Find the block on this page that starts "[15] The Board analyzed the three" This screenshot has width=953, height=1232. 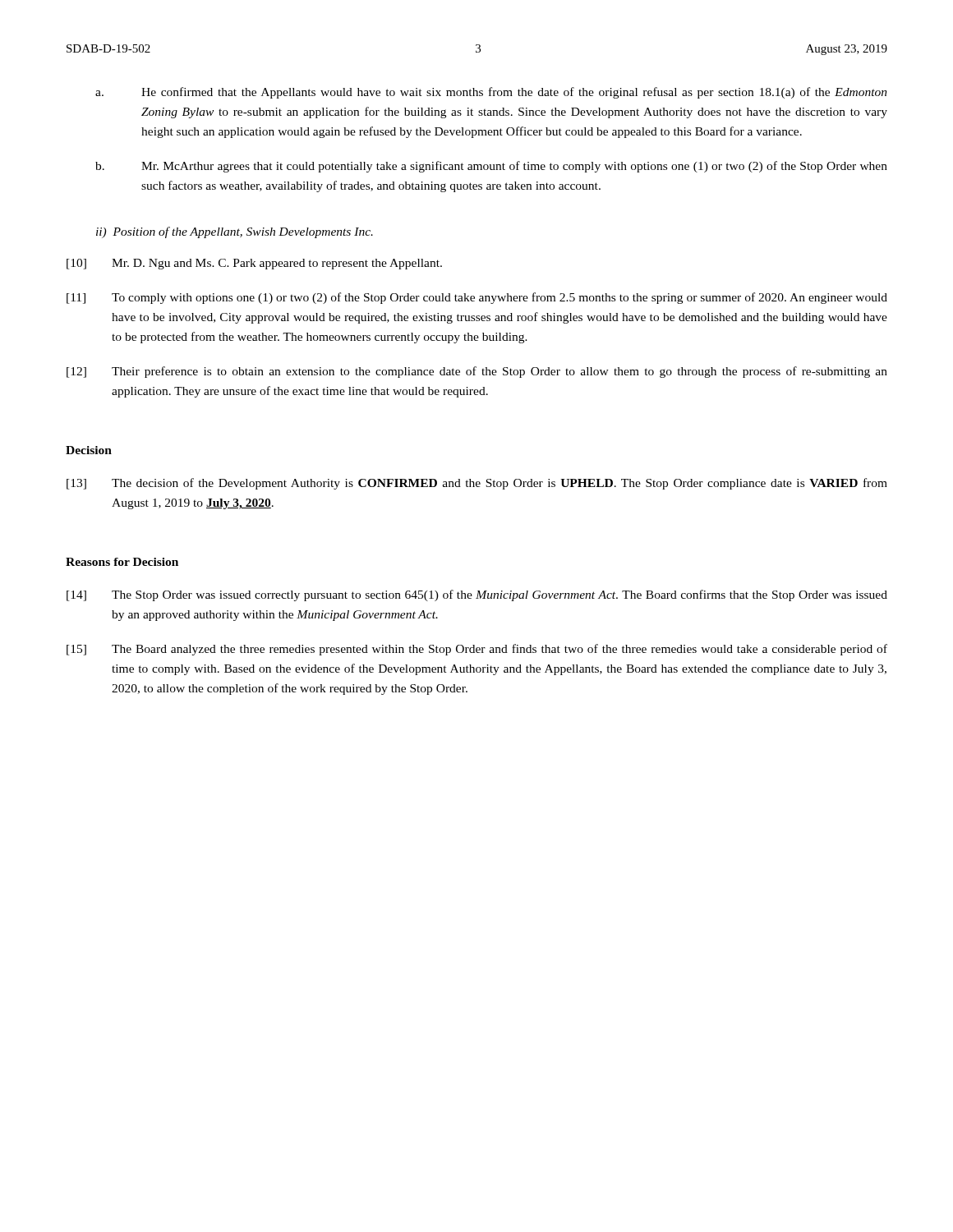476,669
